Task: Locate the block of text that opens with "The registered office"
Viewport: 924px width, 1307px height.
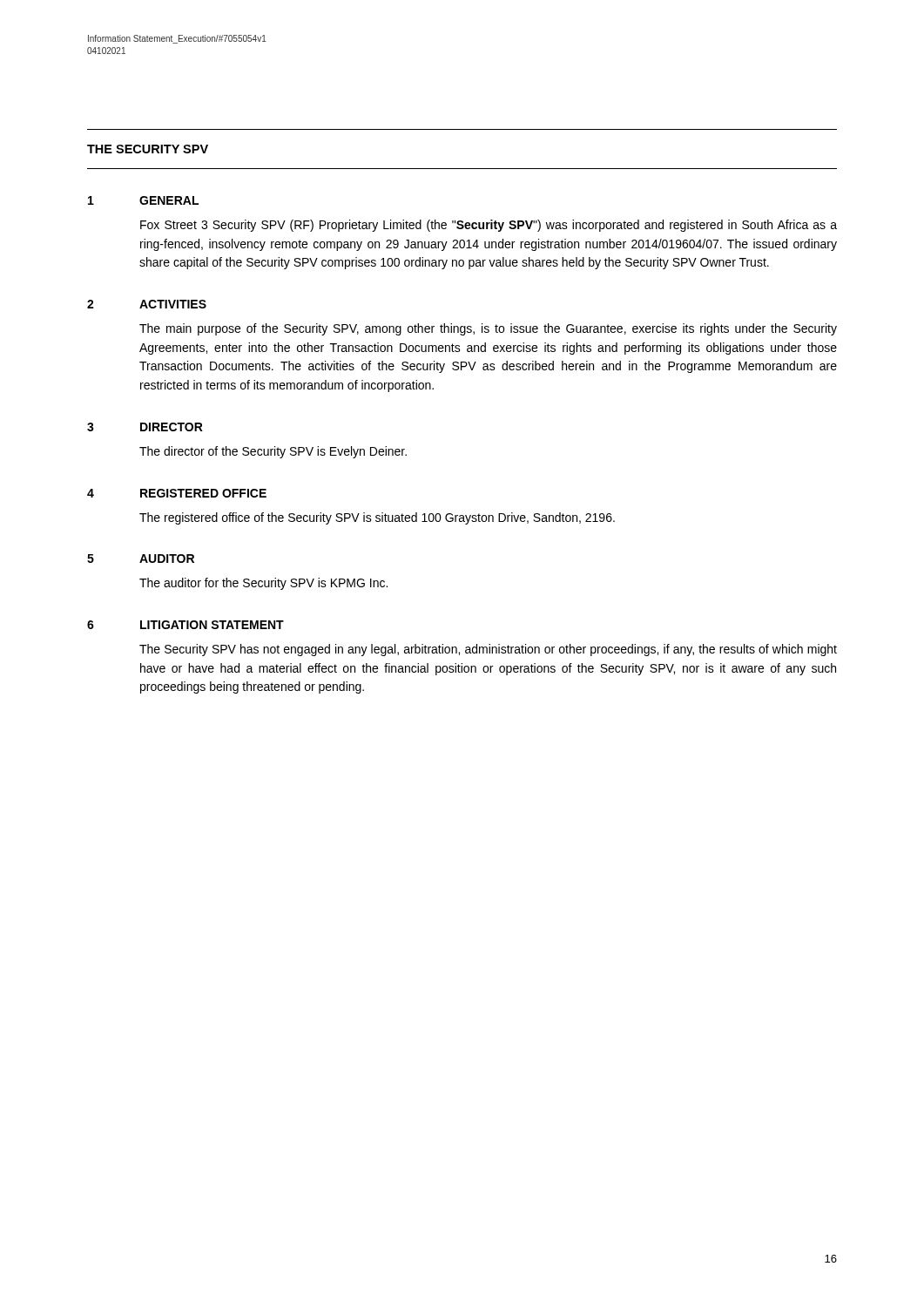Action: 377,517
